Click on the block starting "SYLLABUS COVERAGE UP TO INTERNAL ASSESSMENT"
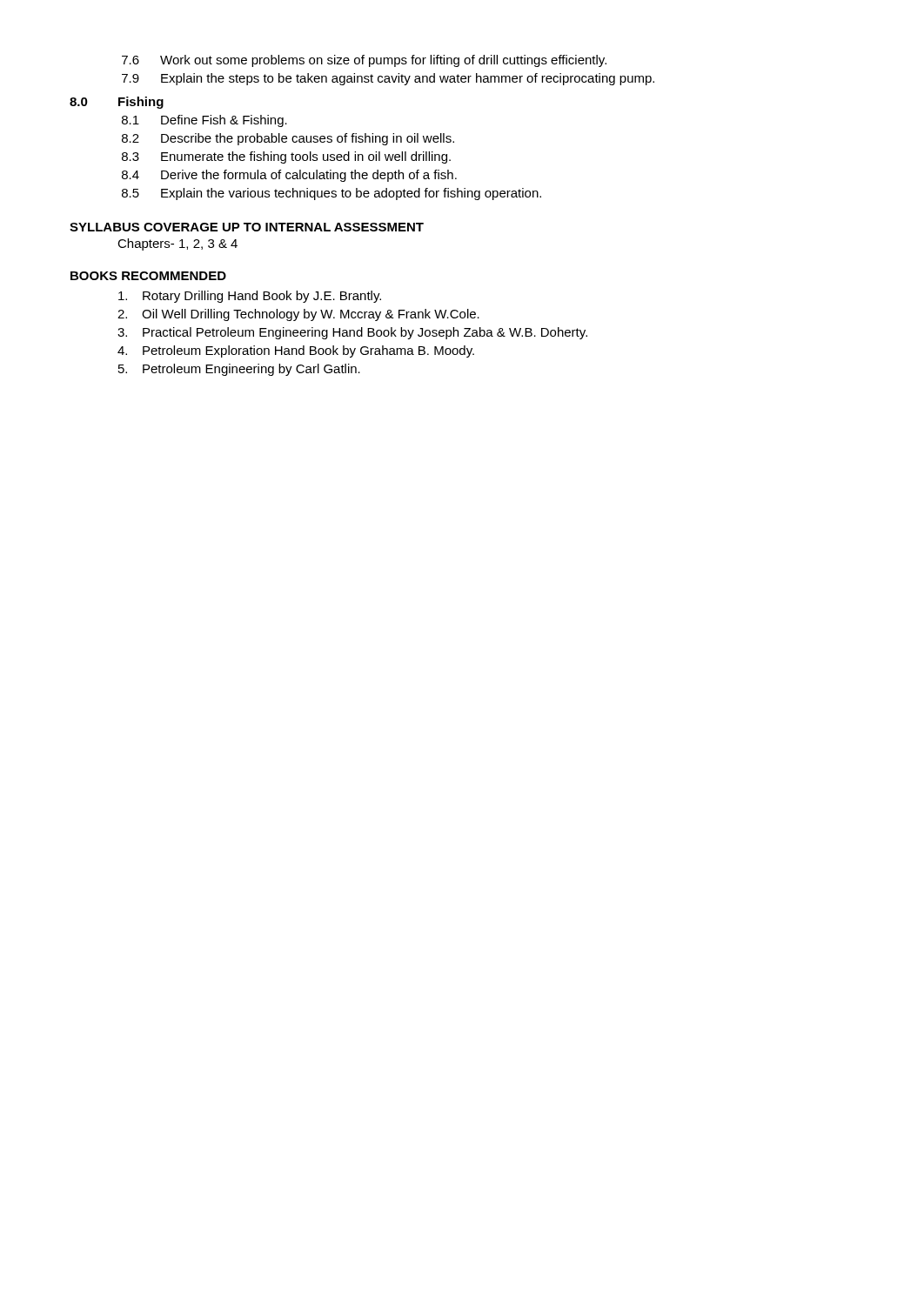The width and height of the screenshot is (924, 1305). [247, 227]
